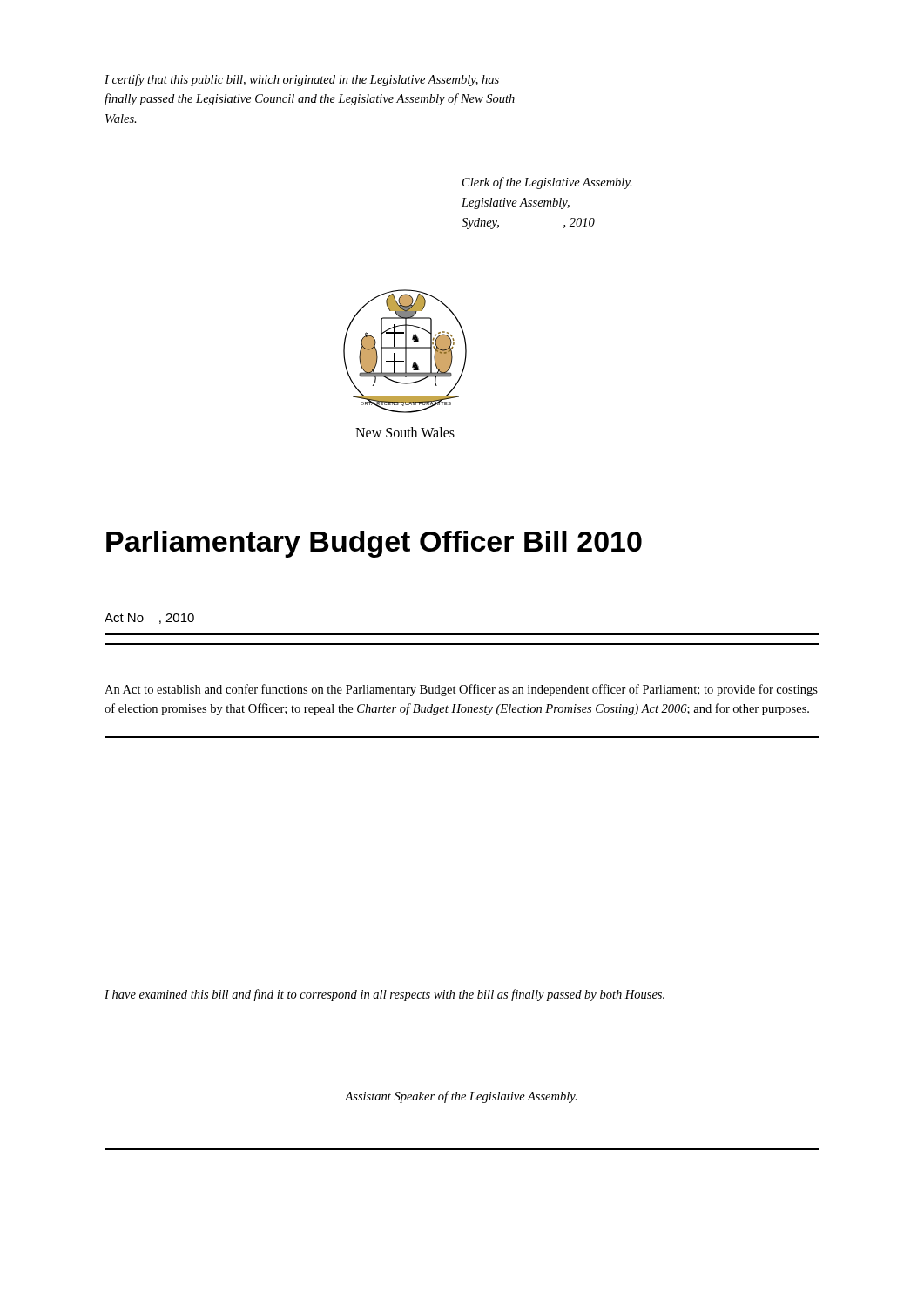Screen dimensions: 1307x924
Task: Find the title that says "Parliamentary Budget Officer"
Action: [462, 541]
